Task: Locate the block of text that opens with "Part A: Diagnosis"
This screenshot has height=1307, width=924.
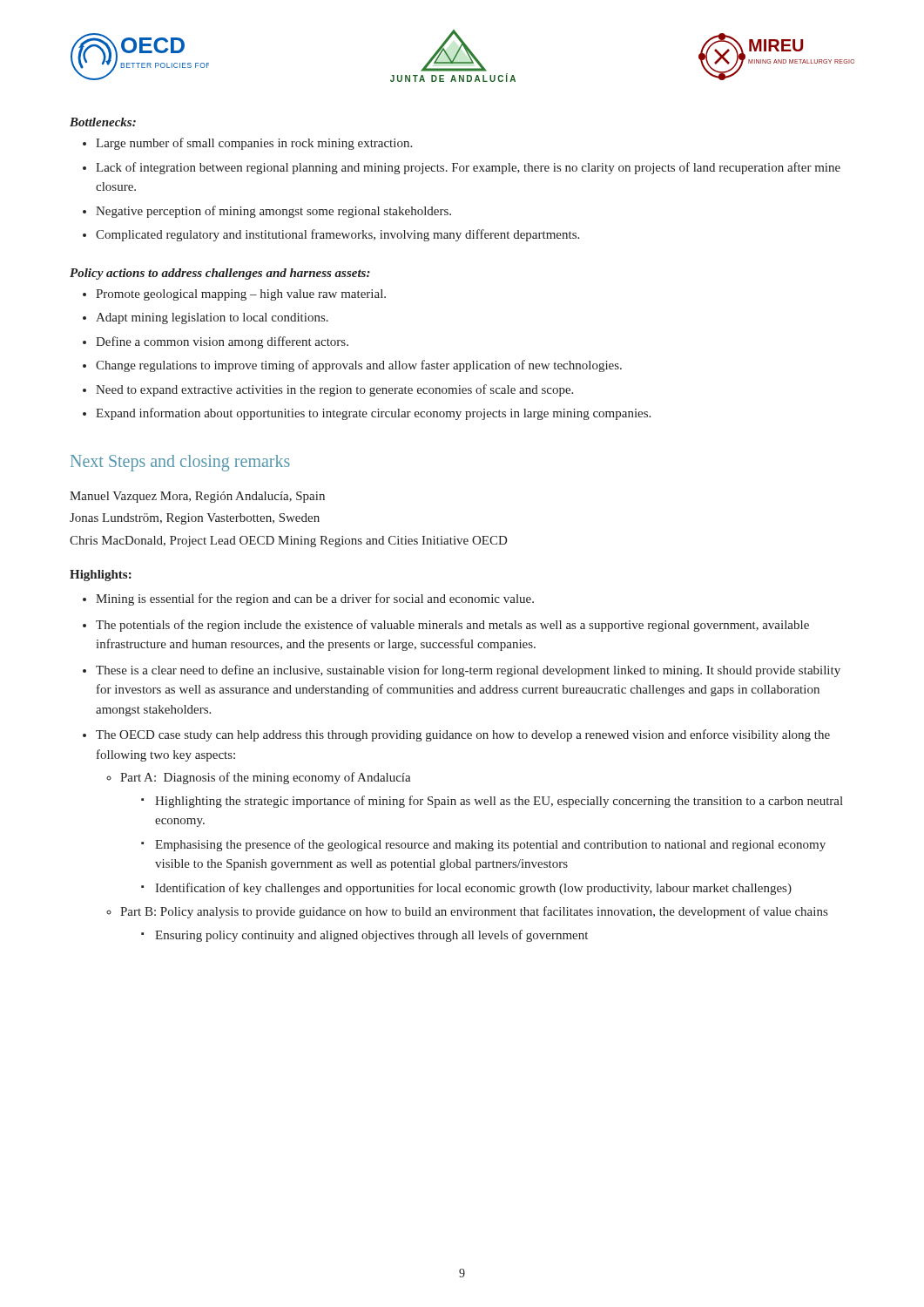Action: point(487,834)
